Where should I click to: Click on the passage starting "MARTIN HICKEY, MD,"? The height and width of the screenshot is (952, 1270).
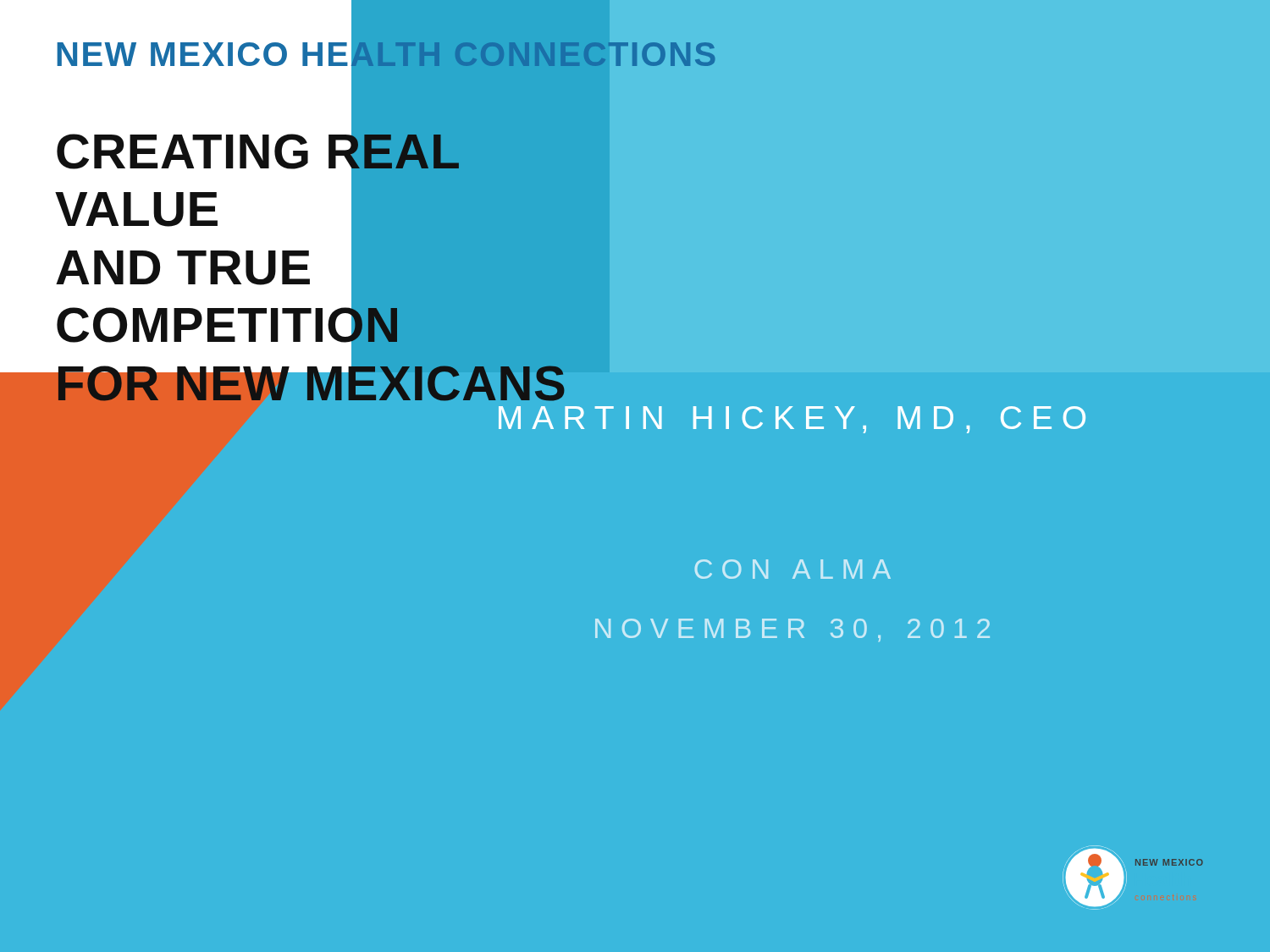796,418
